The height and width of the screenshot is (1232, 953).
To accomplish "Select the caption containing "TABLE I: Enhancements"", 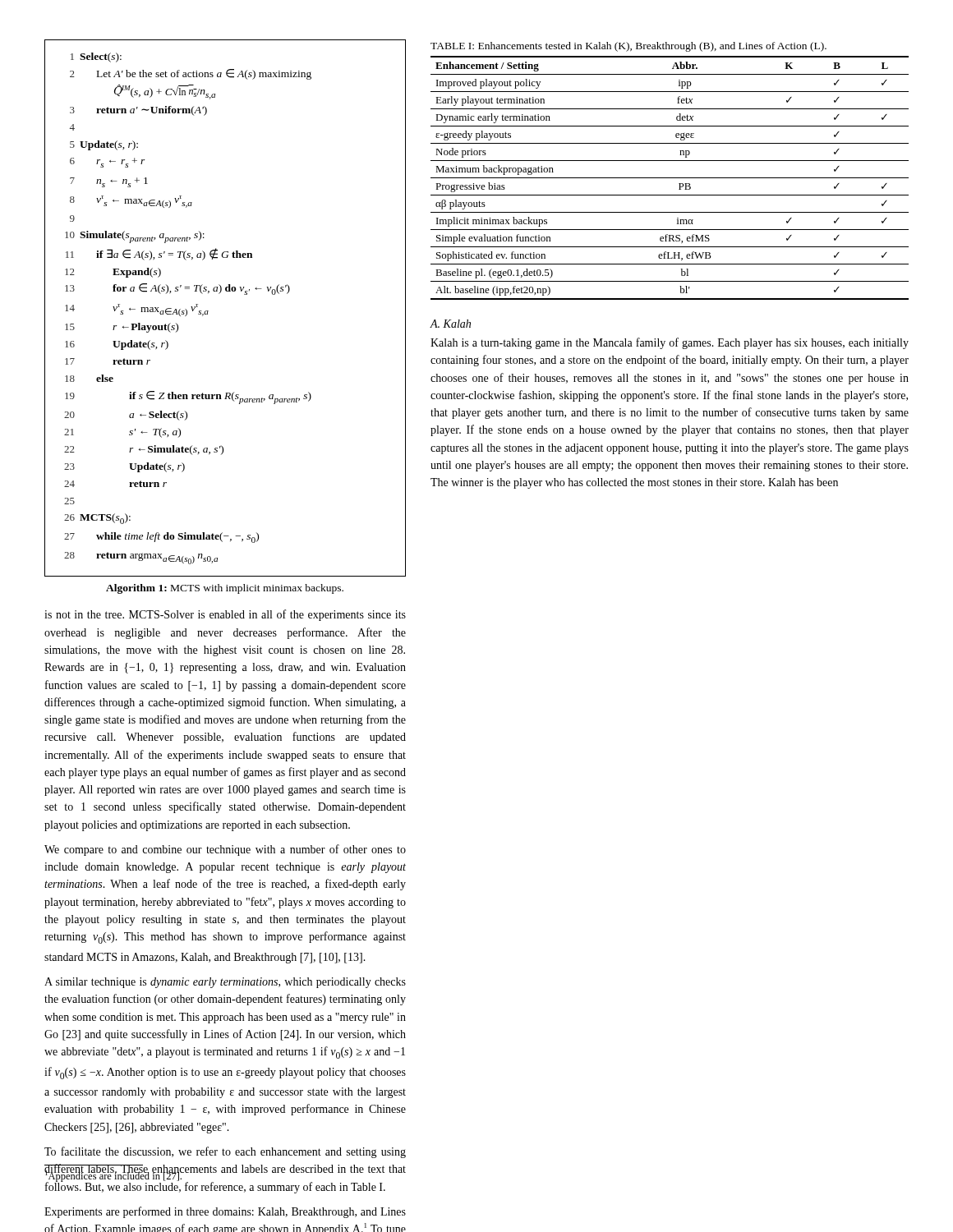I will 629,46.
